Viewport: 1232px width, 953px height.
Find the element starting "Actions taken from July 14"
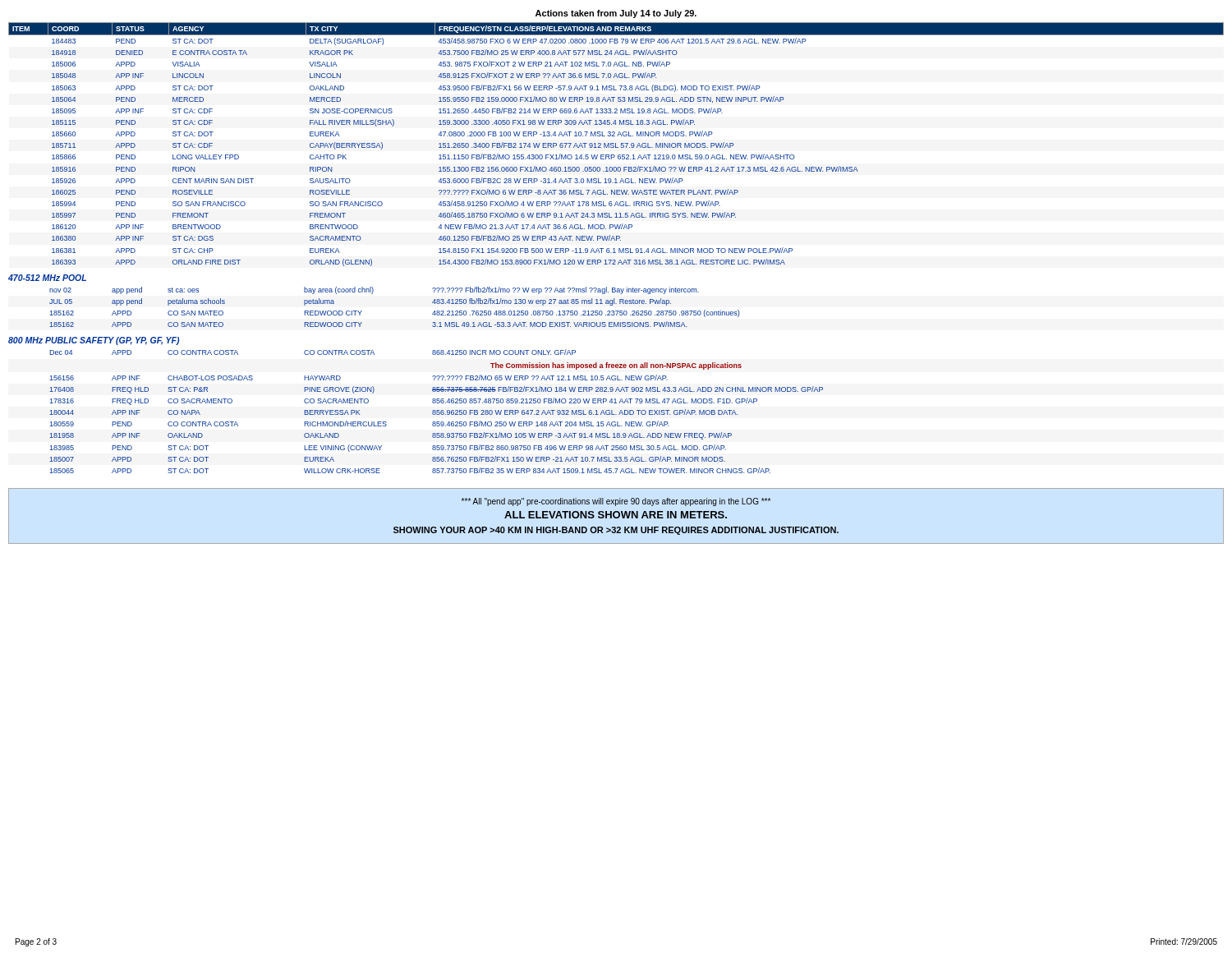pyautogui.click(x=616, y=13)
